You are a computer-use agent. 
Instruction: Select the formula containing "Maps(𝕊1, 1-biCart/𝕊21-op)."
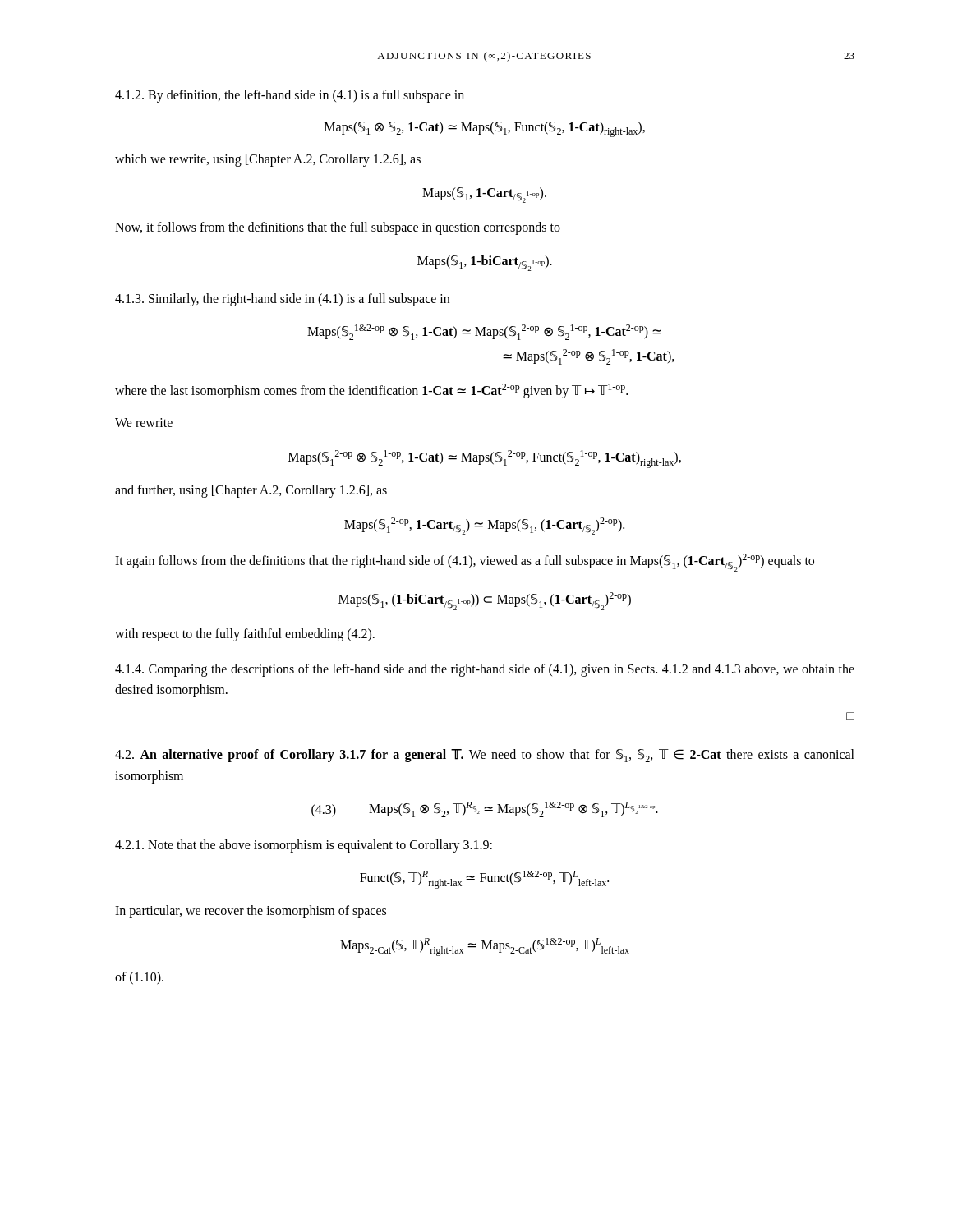485,263
